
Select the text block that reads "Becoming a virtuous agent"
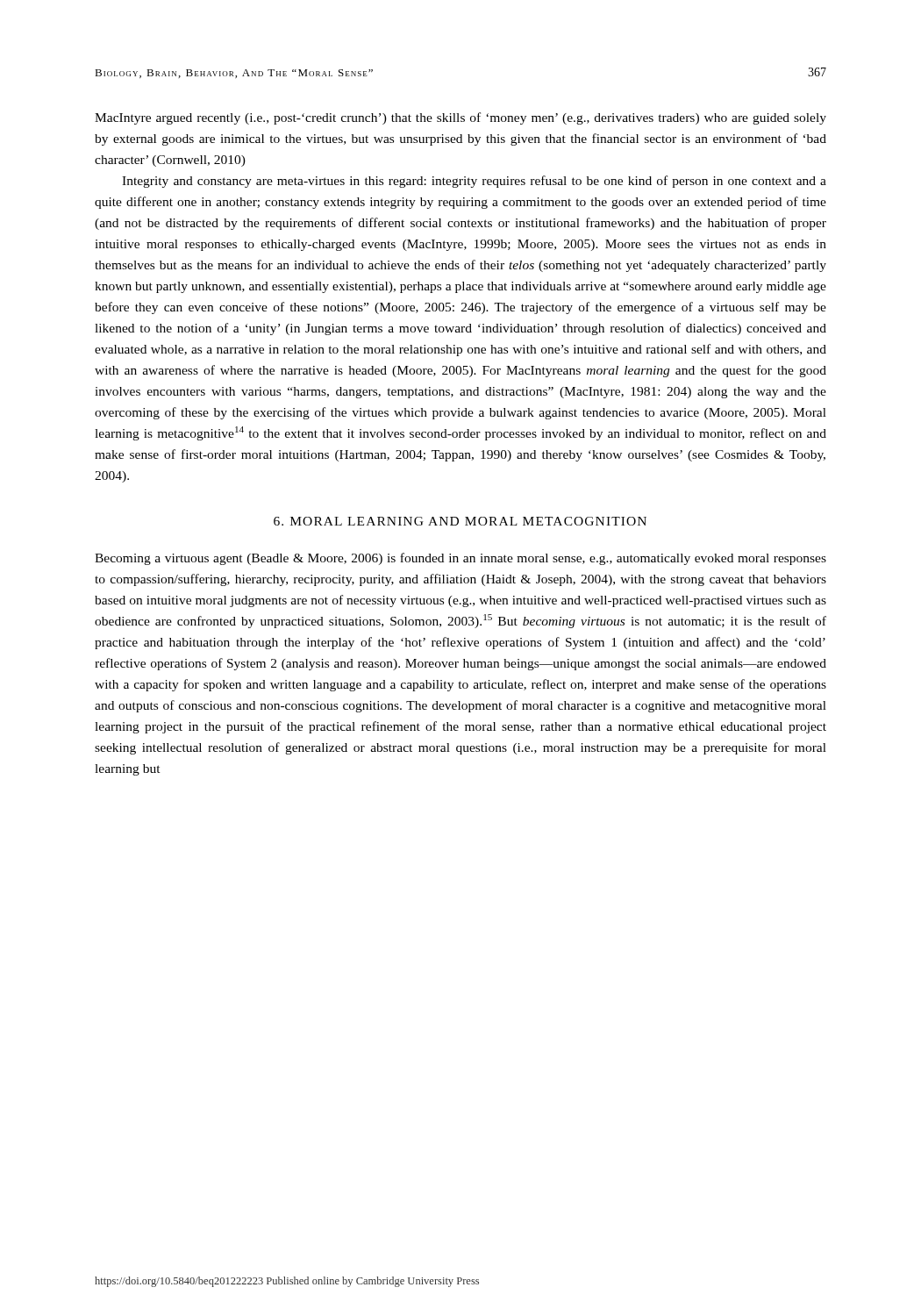coord(460,663)
